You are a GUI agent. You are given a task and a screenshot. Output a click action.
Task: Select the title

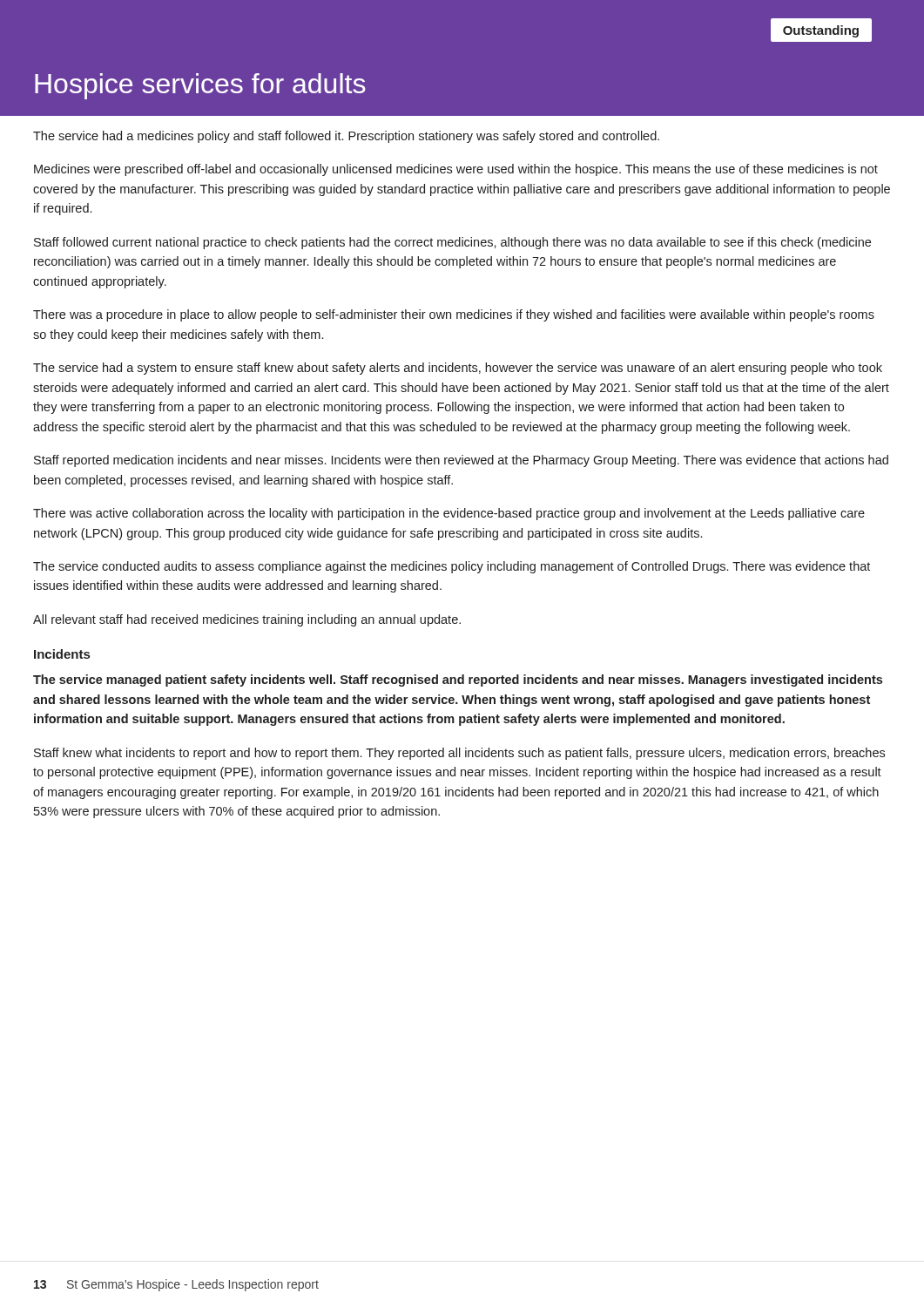(462, 84)
